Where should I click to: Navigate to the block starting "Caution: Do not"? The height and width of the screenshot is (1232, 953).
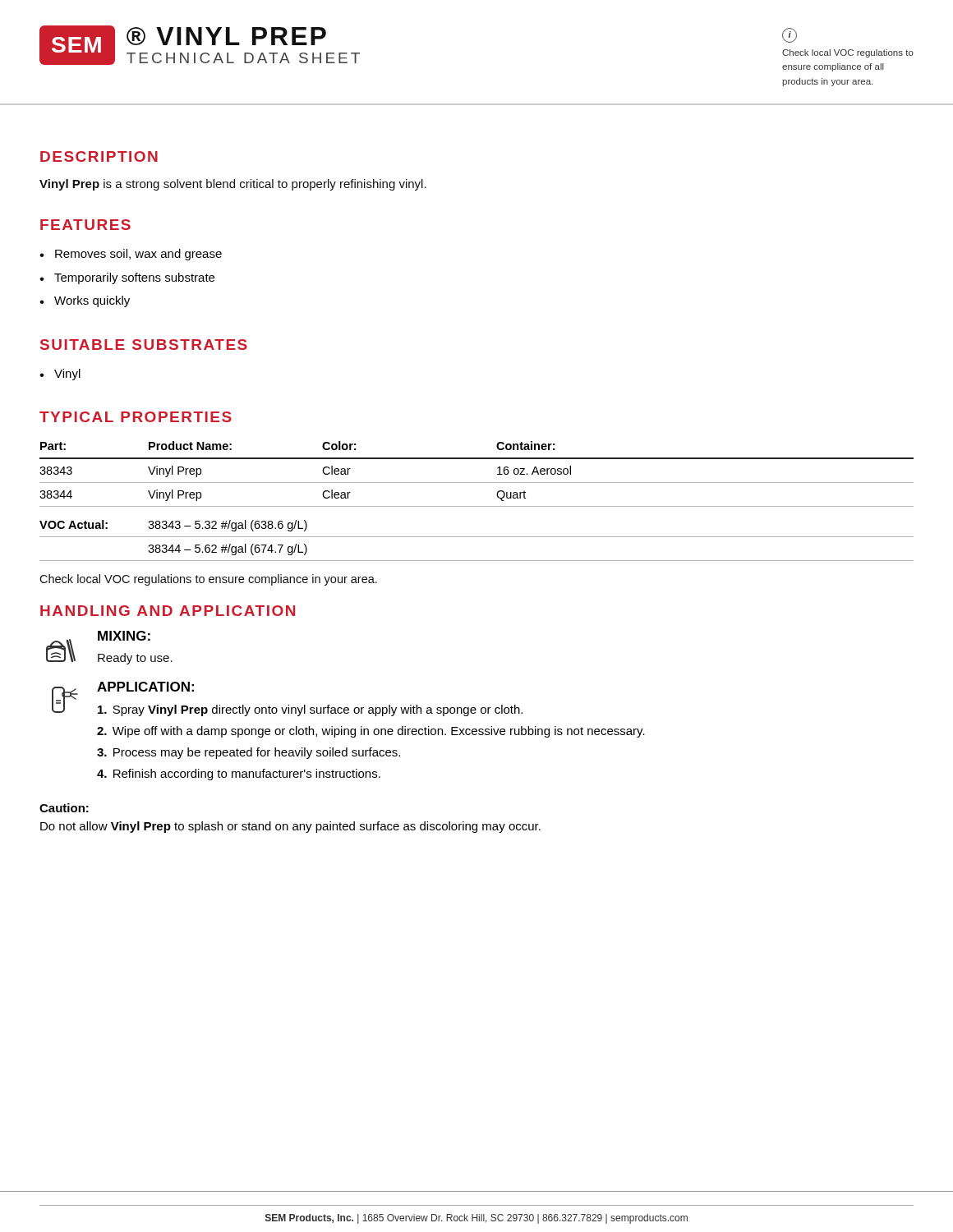pos(476,818)
